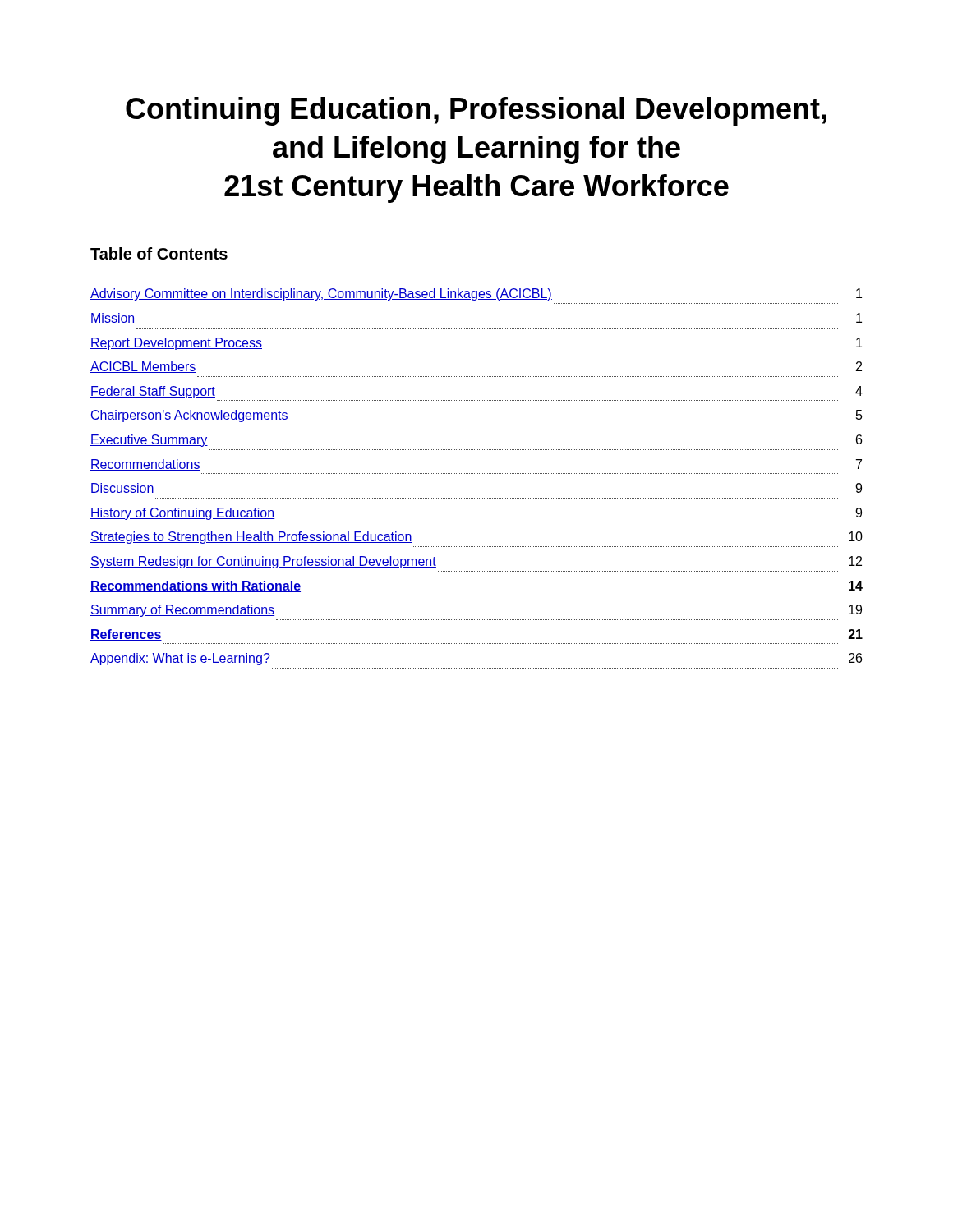Select the section header that says "Table of Contents"
The image size is (953, 1232).
[x=159, y=254]
